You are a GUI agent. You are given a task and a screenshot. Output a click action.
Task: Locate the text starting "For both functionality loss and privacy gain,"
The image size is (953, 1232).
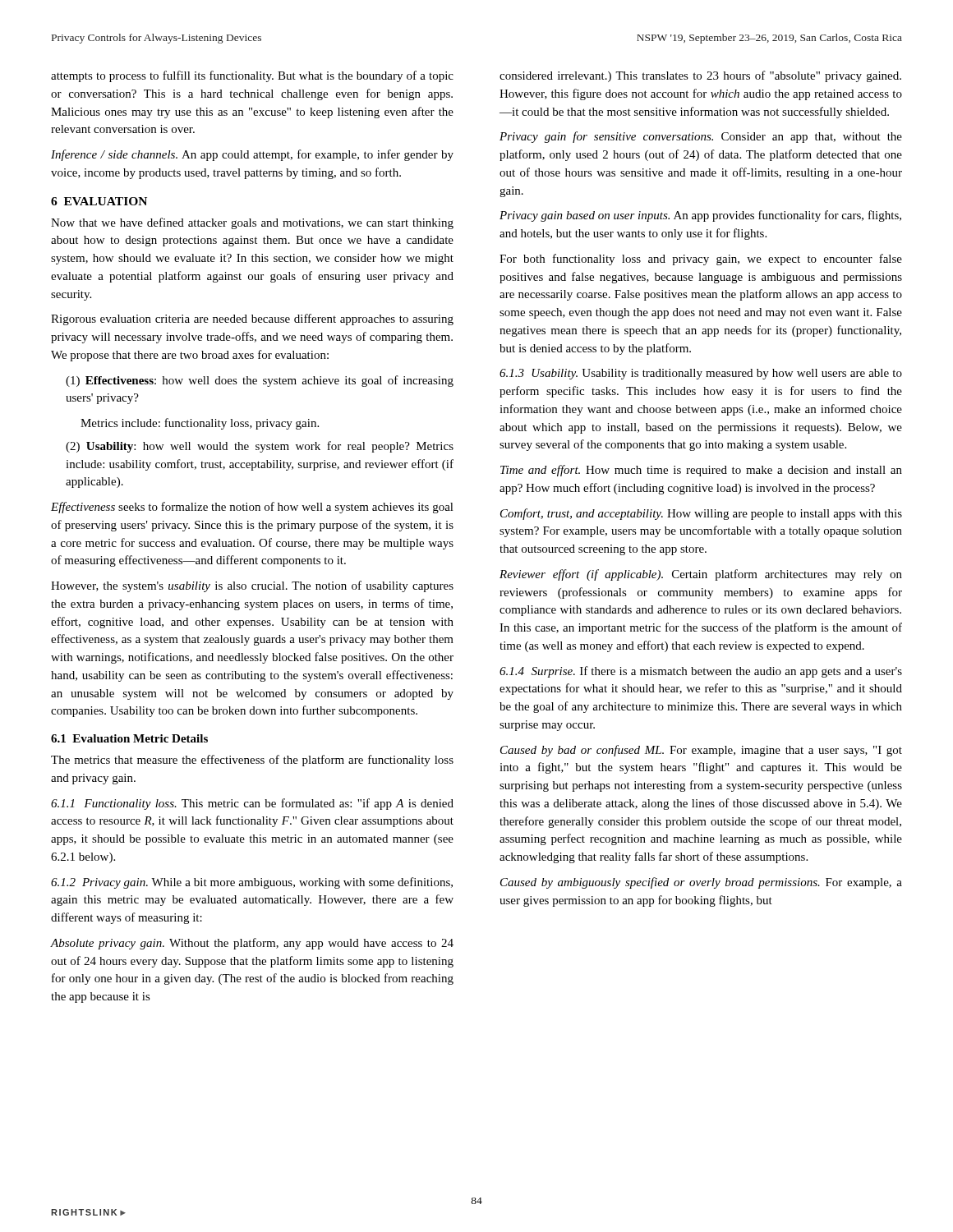coord(701,304)
